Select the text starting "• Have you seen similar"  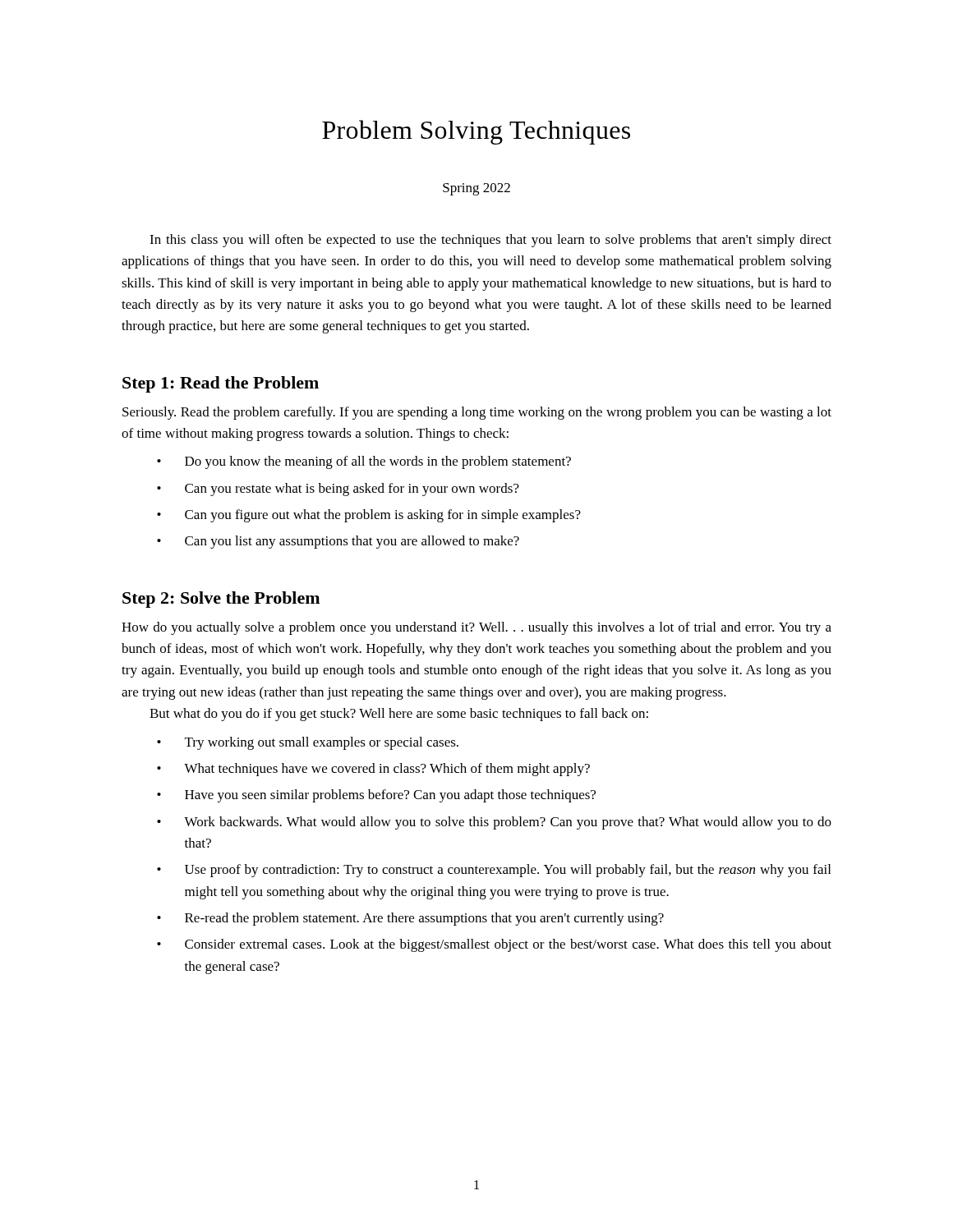476,795
